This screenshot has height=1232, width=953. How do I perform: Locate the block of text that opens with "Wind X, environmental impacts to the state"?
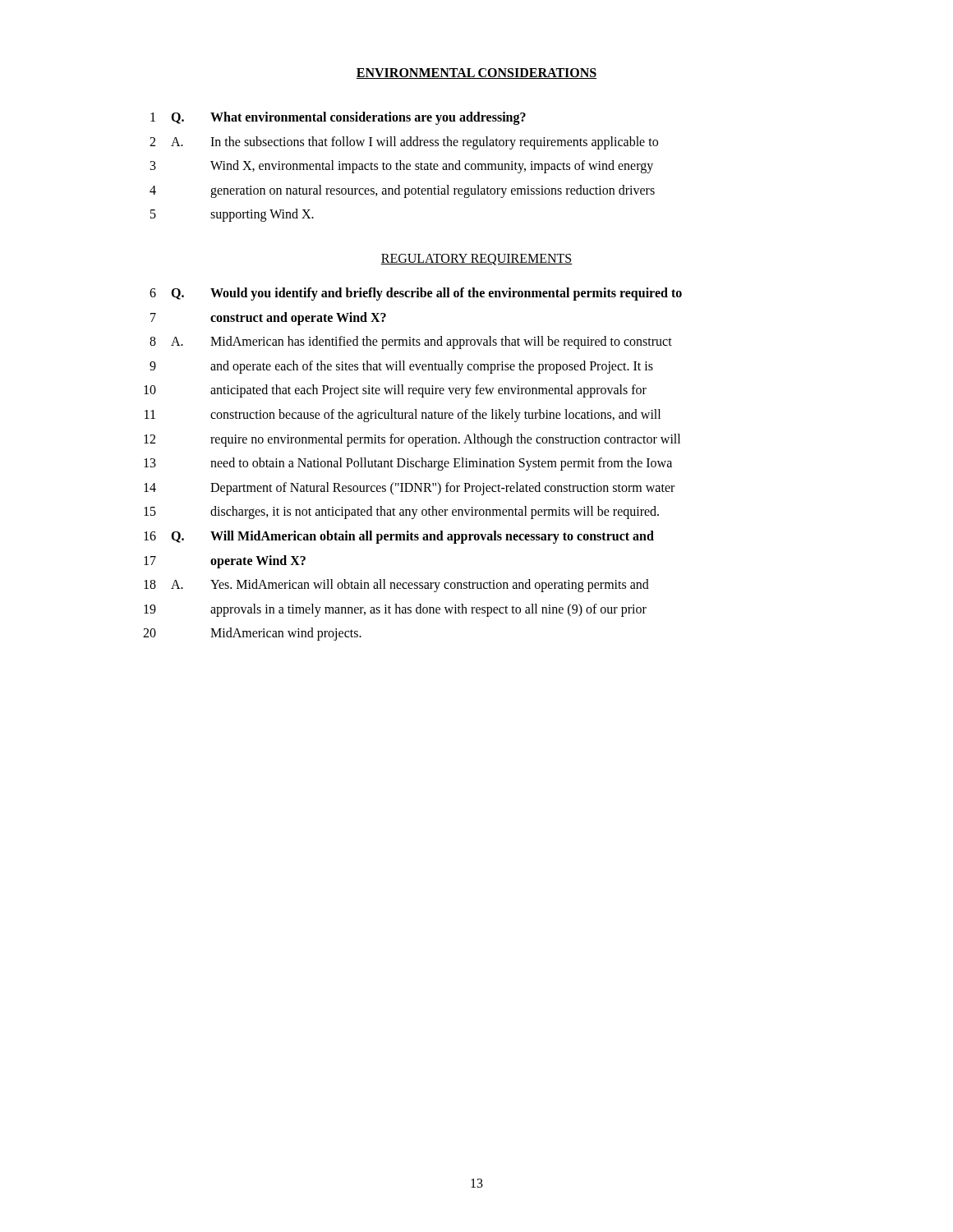click(x=432, y=166)
